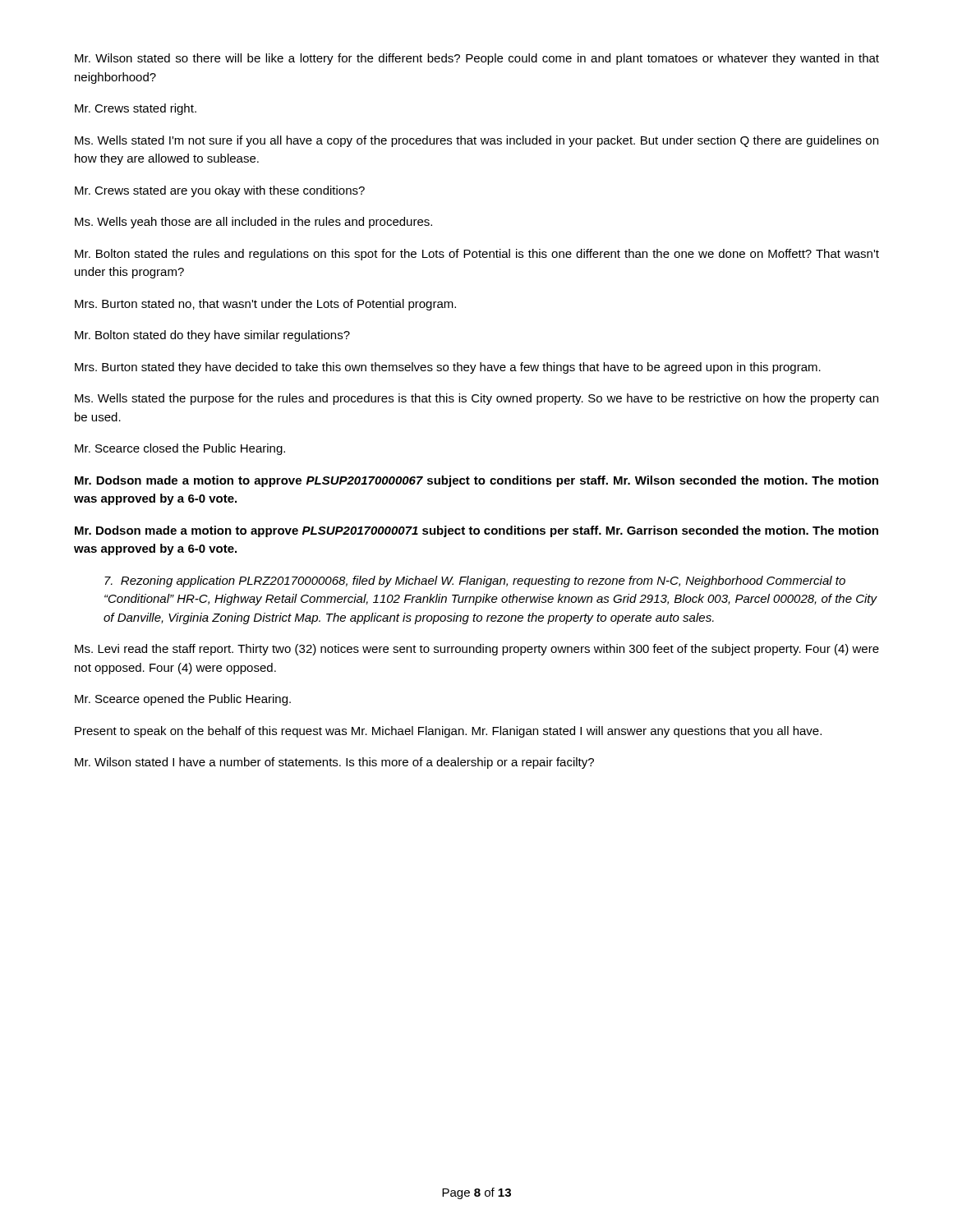Locate the text block that reads "Ms. Wells stated I'm not sure if you"
The image size is (953, 1232).
[x=476, y=149]
